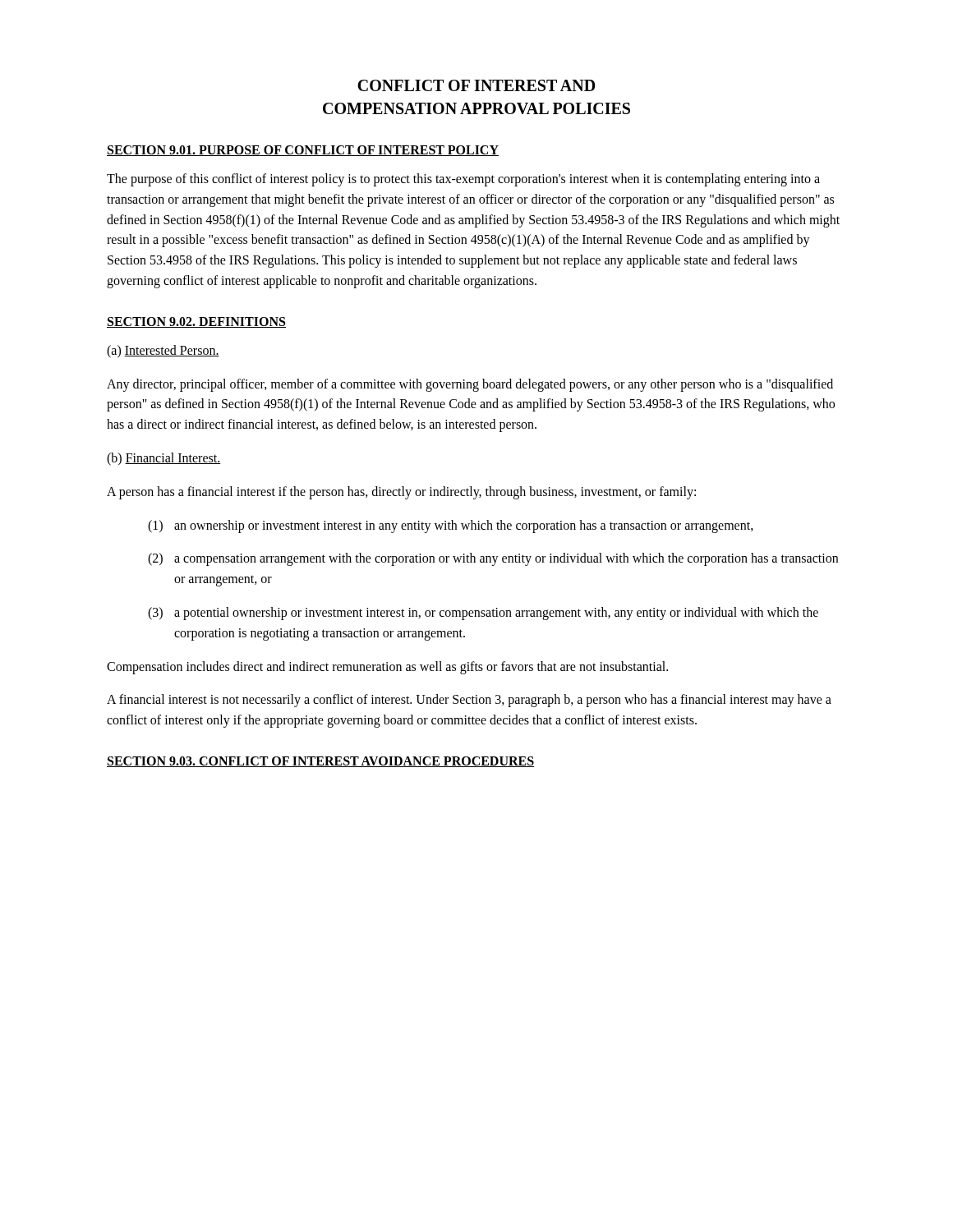Locate the region starting "(2) a compensation arrangement with the corporation"
The image size is (953, 1232).
point(497,569)
